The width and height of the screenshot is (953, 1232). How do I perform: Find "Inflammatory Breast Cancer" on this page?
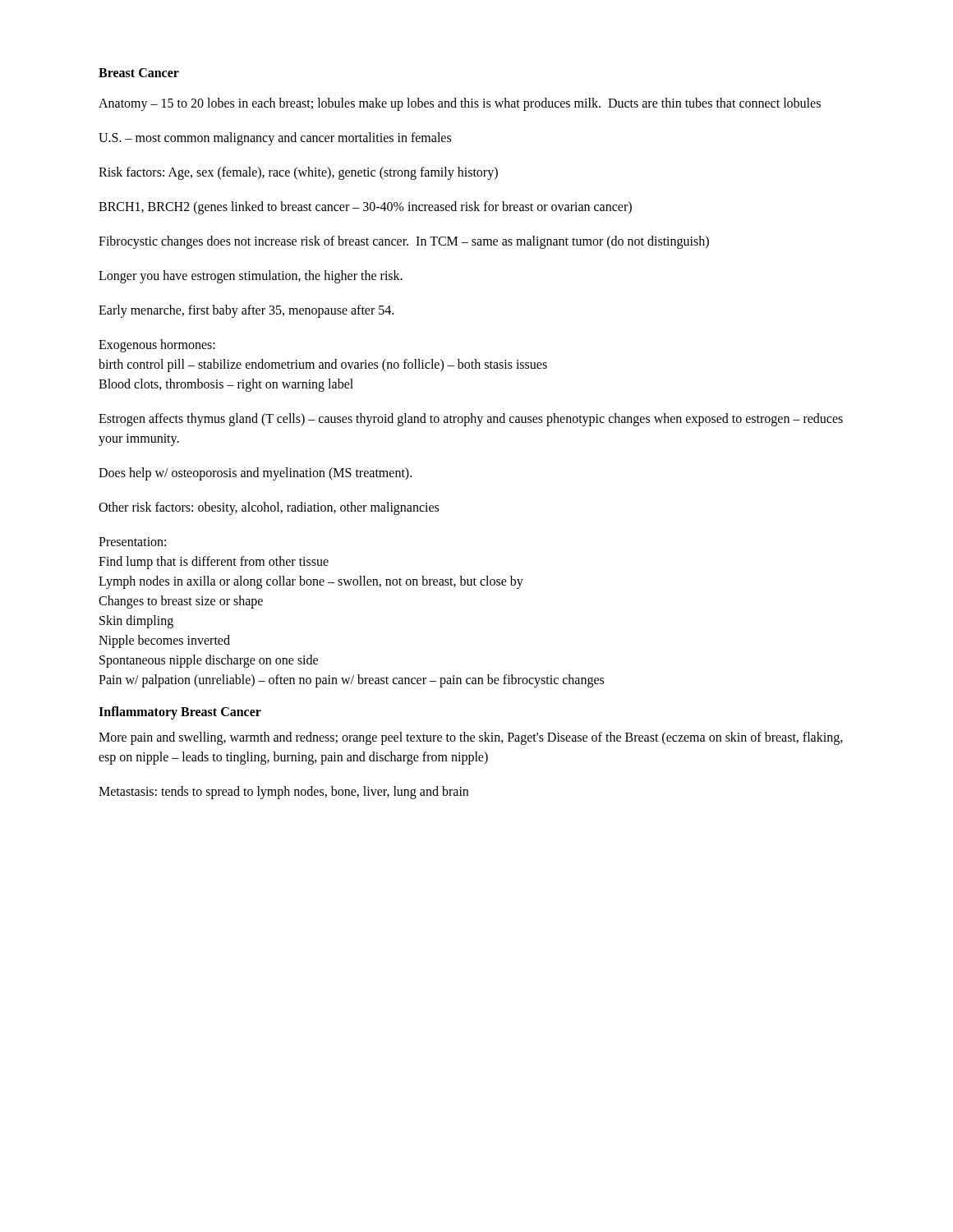(x=180, y=712)
